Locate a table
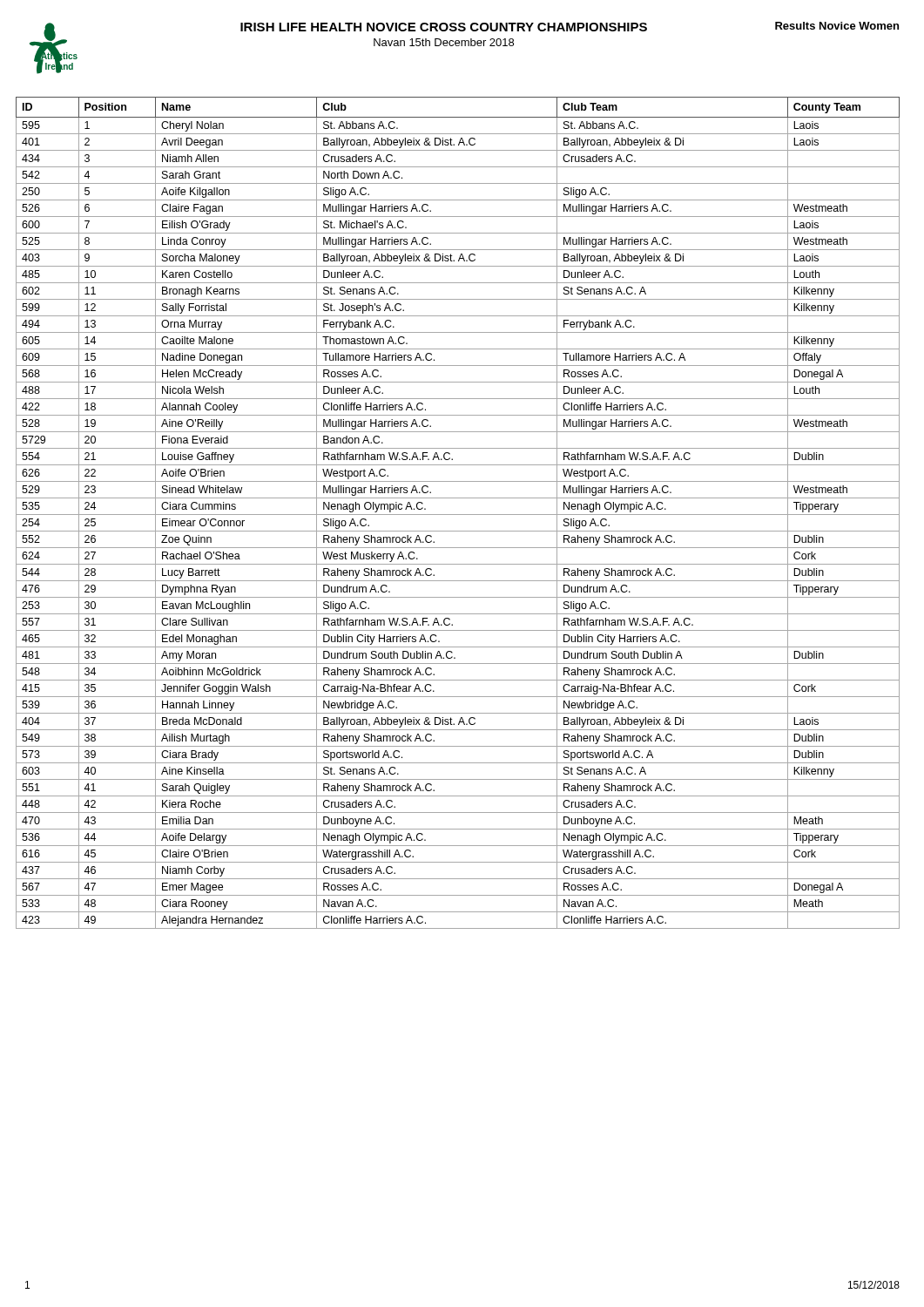 (x=458, y=513)
